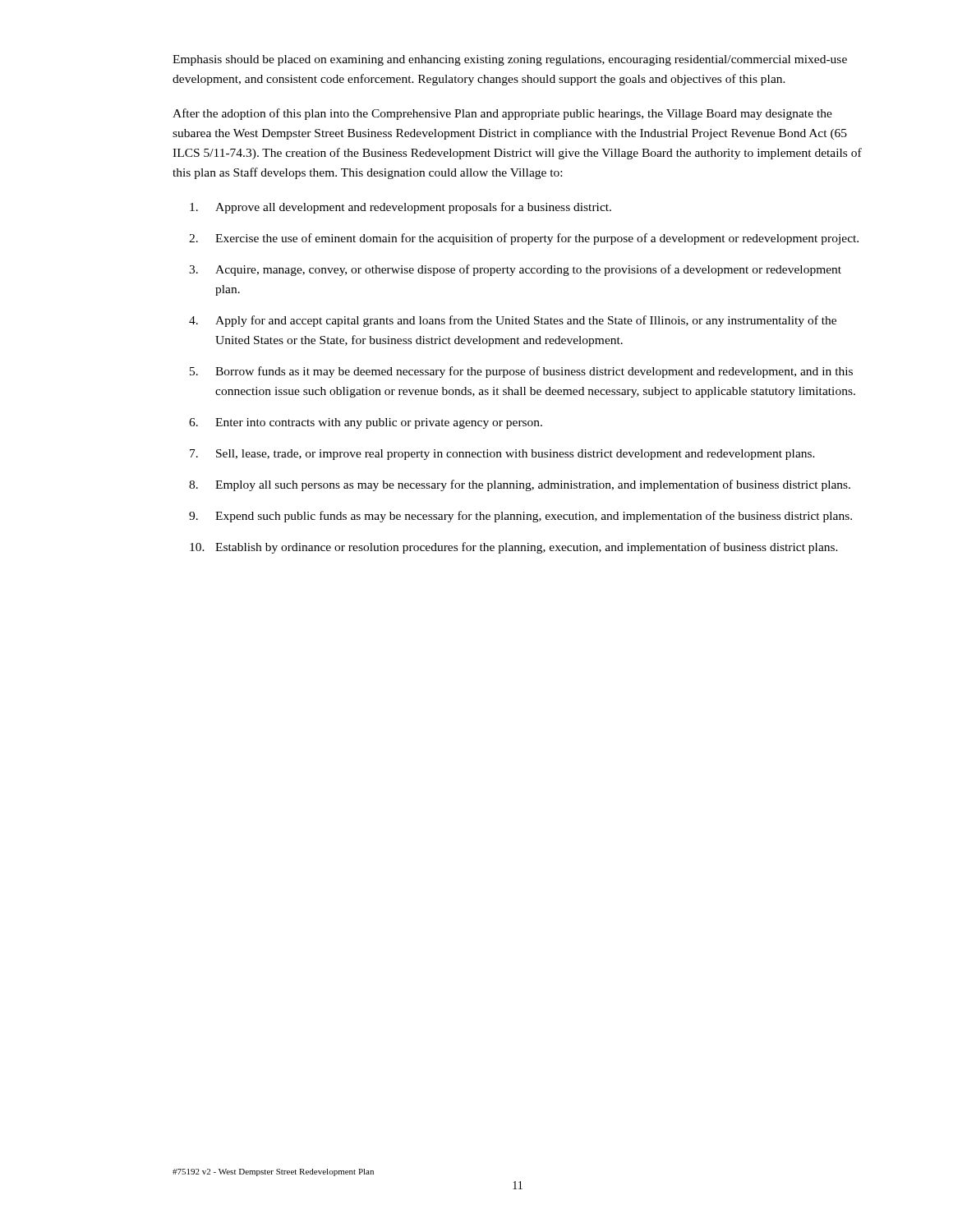953x1232 pixels.
Task: Navigate to the text starting "3. Acquire, manage, convey, or otherwise dispose of"
Action: 526,279
